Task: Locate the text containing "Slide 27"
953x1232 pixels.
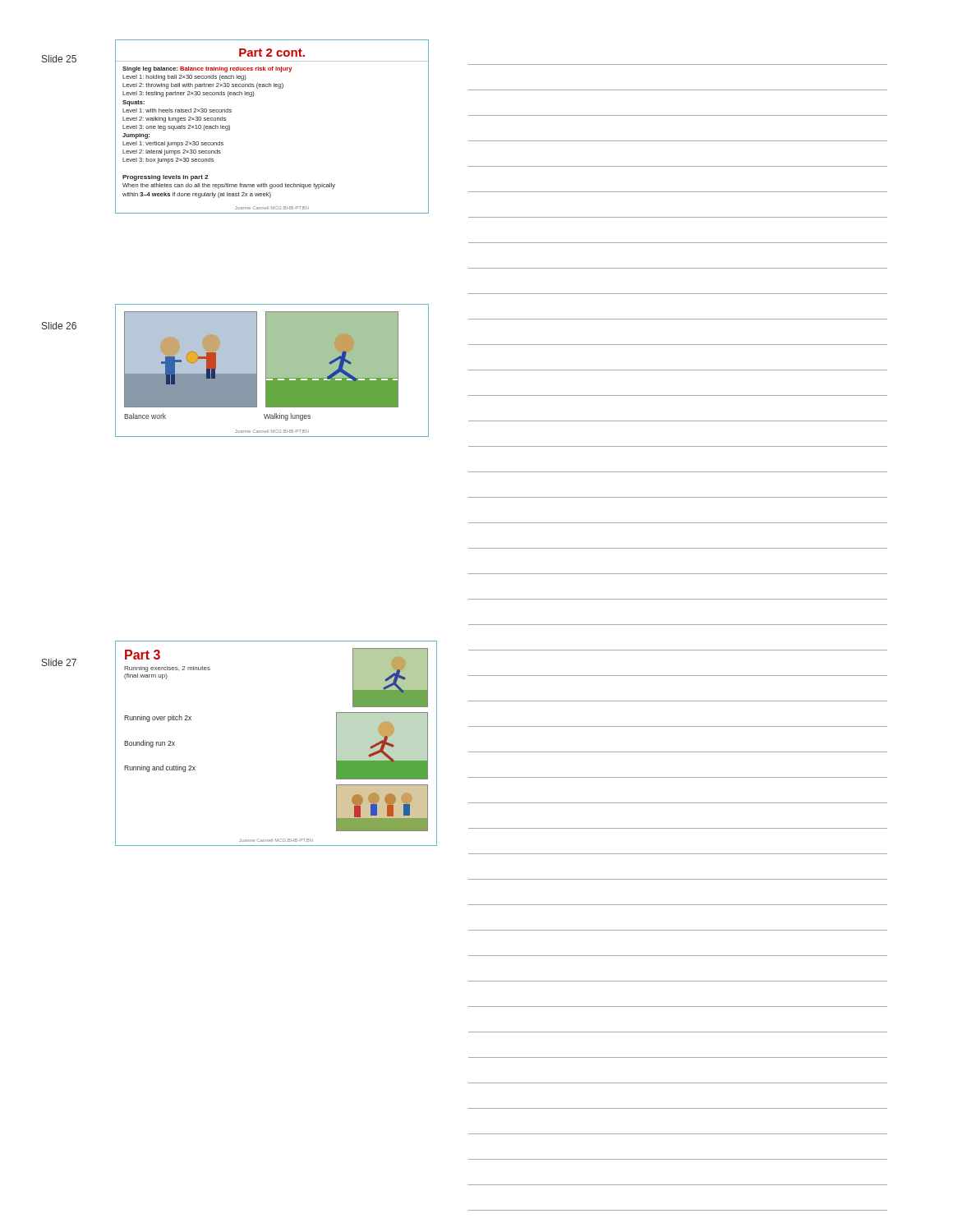Action: [x=59, y=663]
